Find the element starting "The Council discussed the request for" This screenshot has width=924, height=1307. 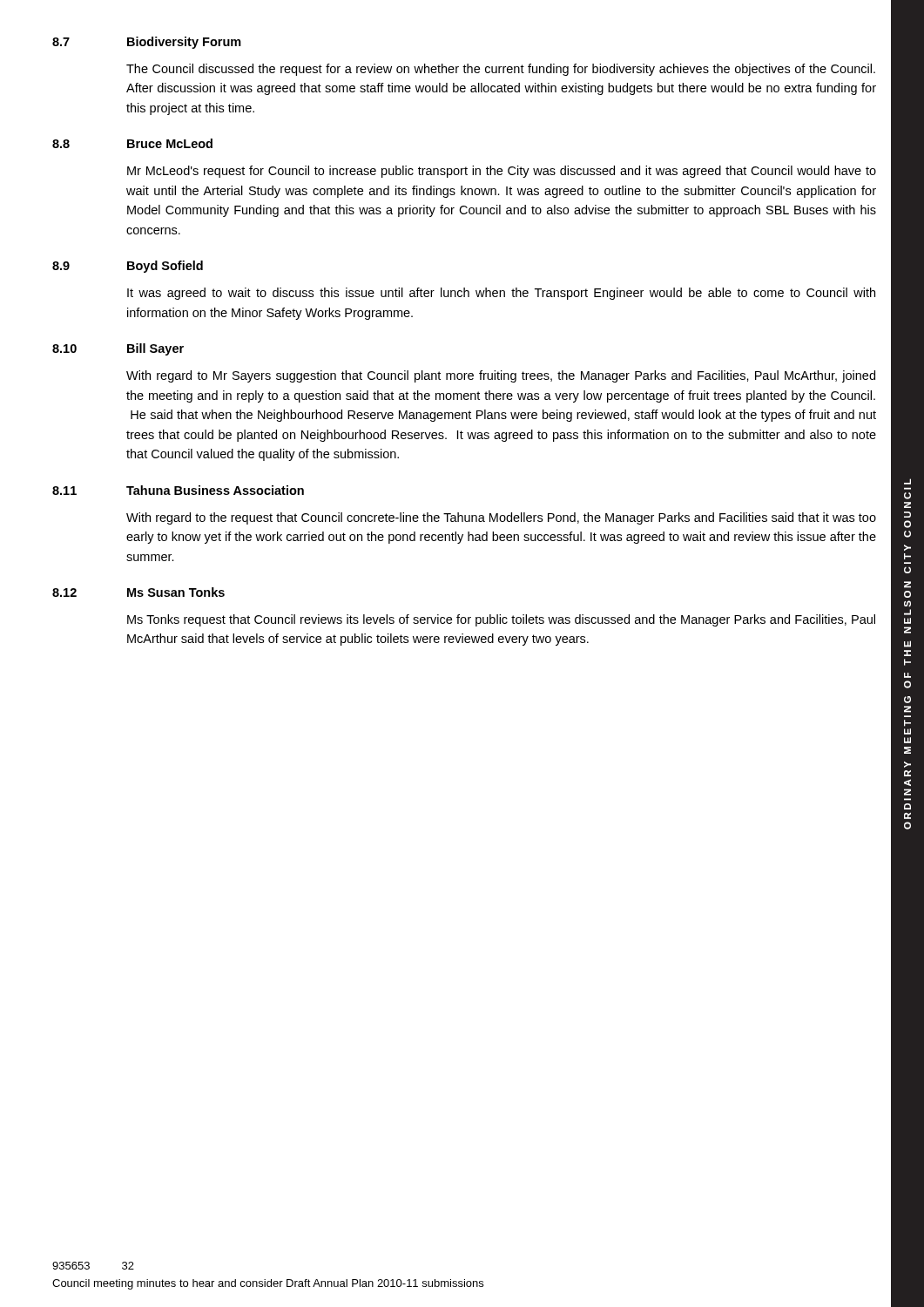(x=464, y=89)
